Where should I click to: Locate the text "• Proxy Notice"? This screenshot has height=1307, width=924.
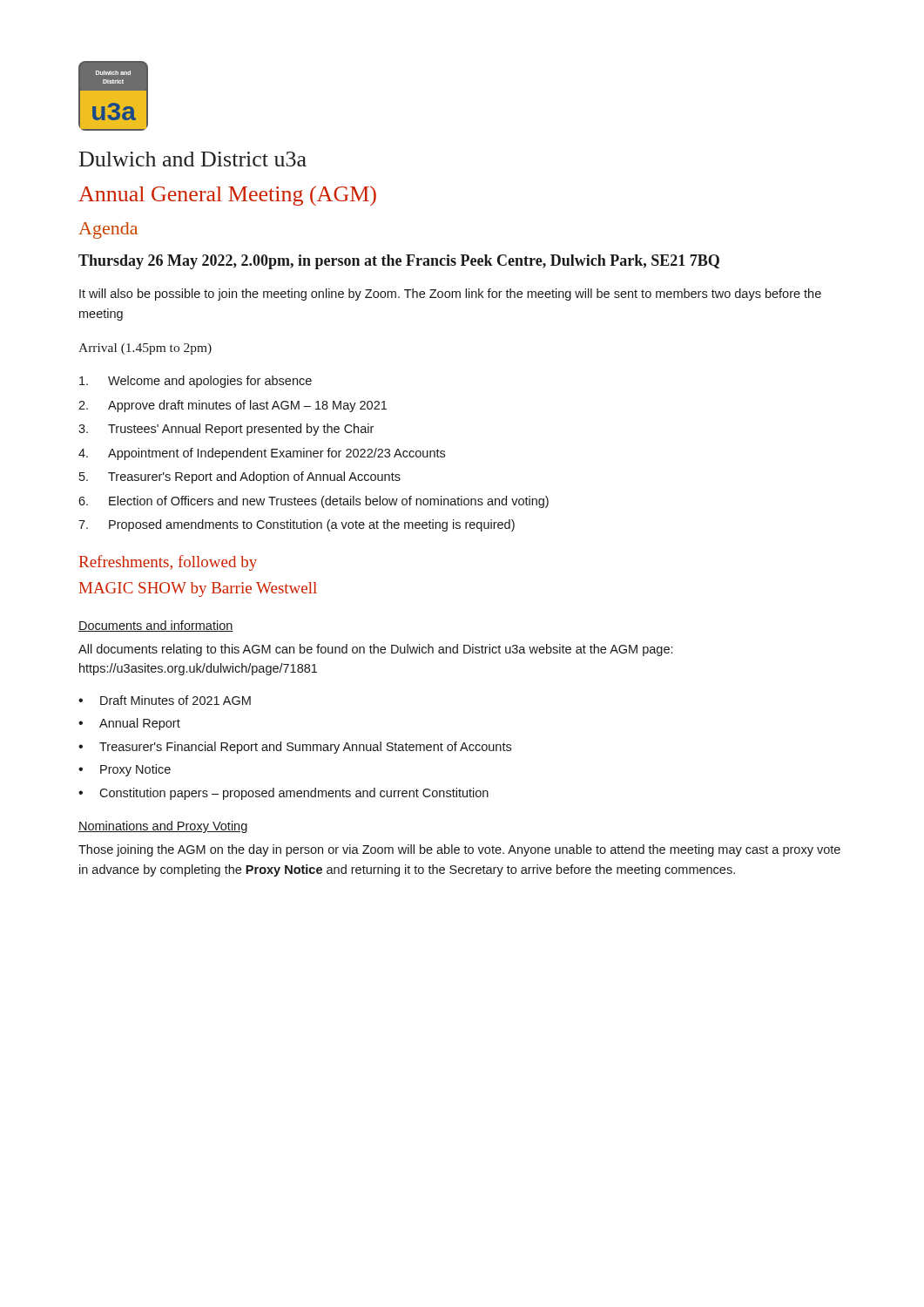125,770
